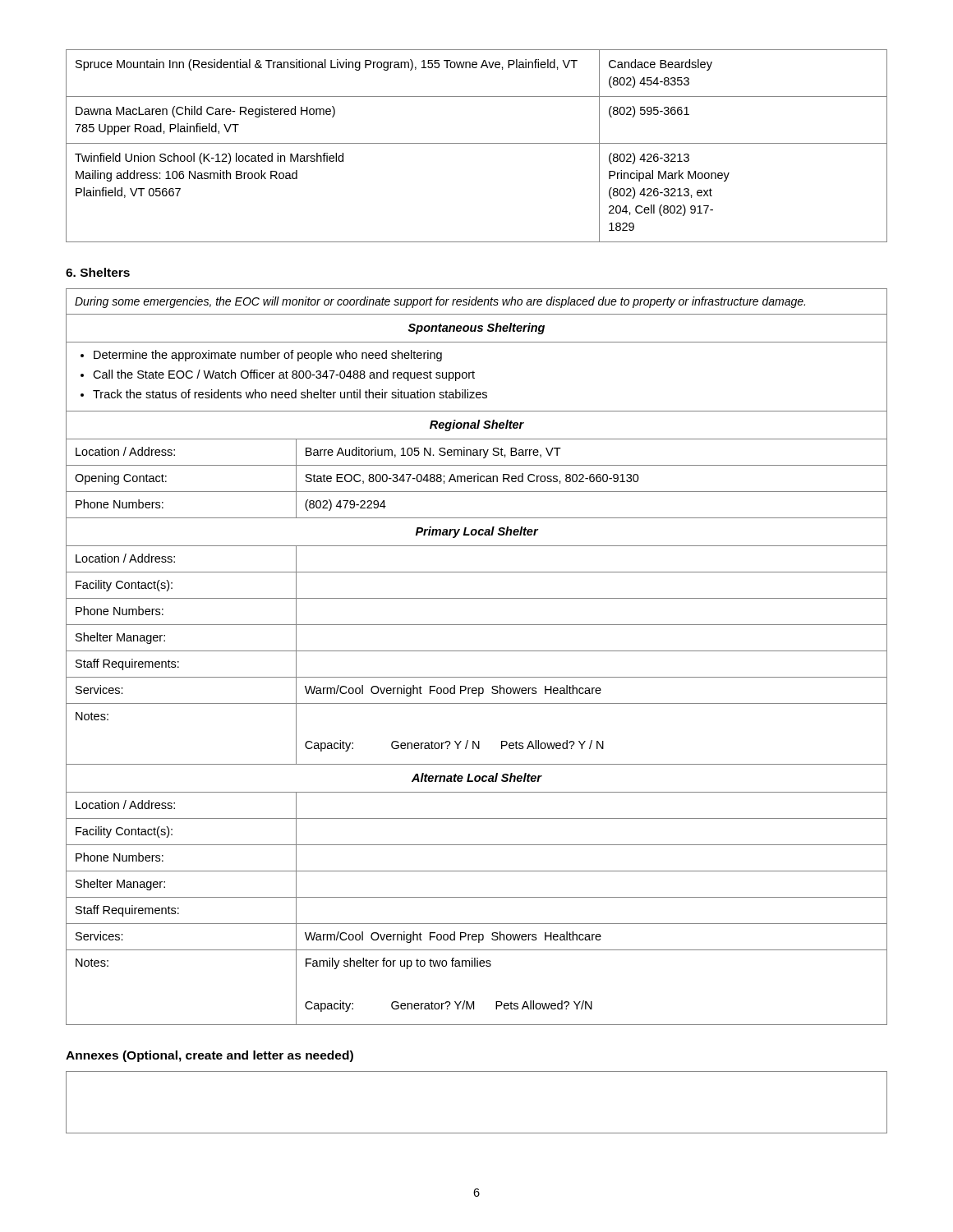Image resolution: width=953 pixels, height=1232 pixels.
Task: Select the text starting "6. Shelters"
Action: [x=98, y=272]
